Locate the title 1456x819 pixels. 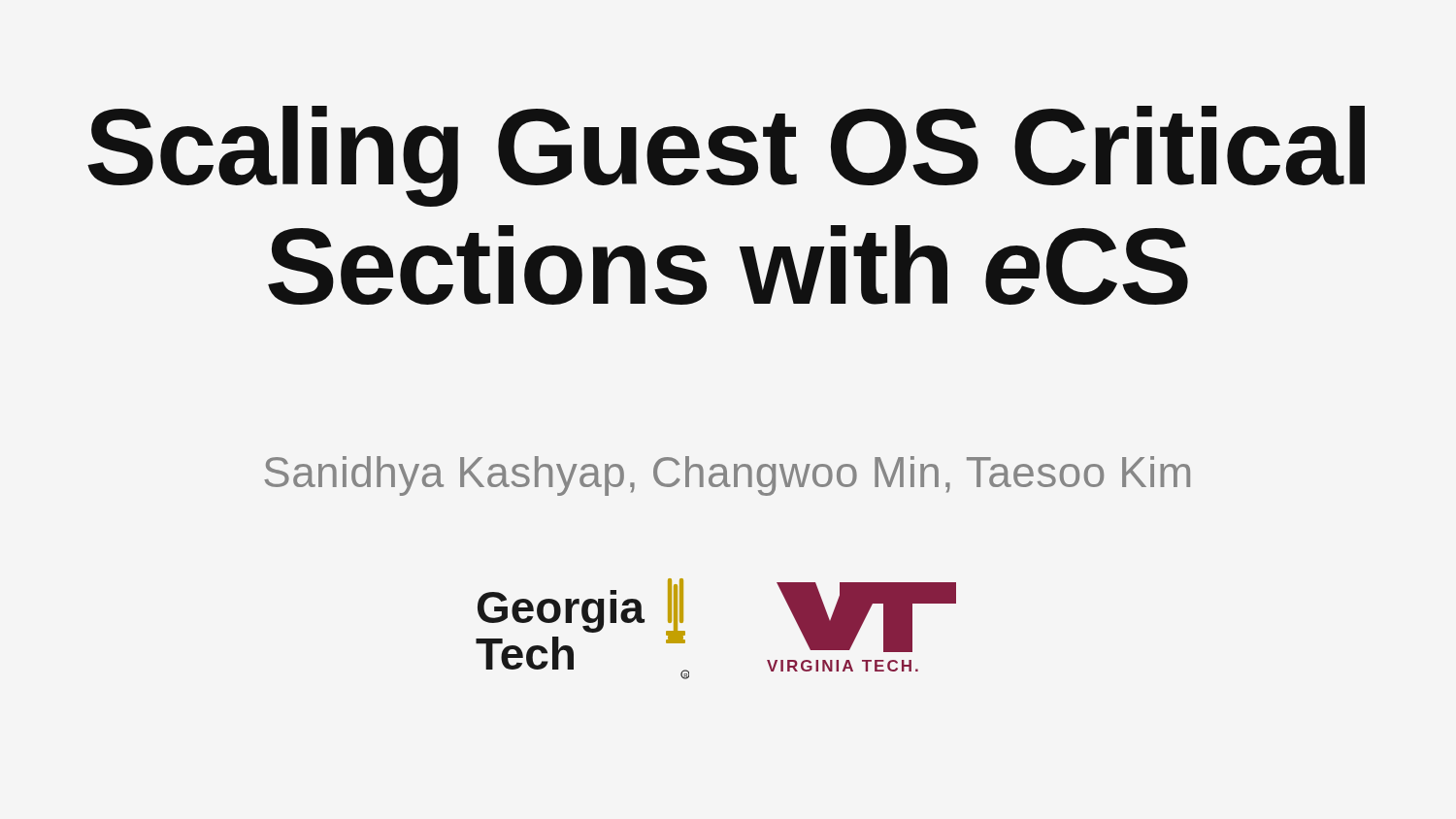728,207
